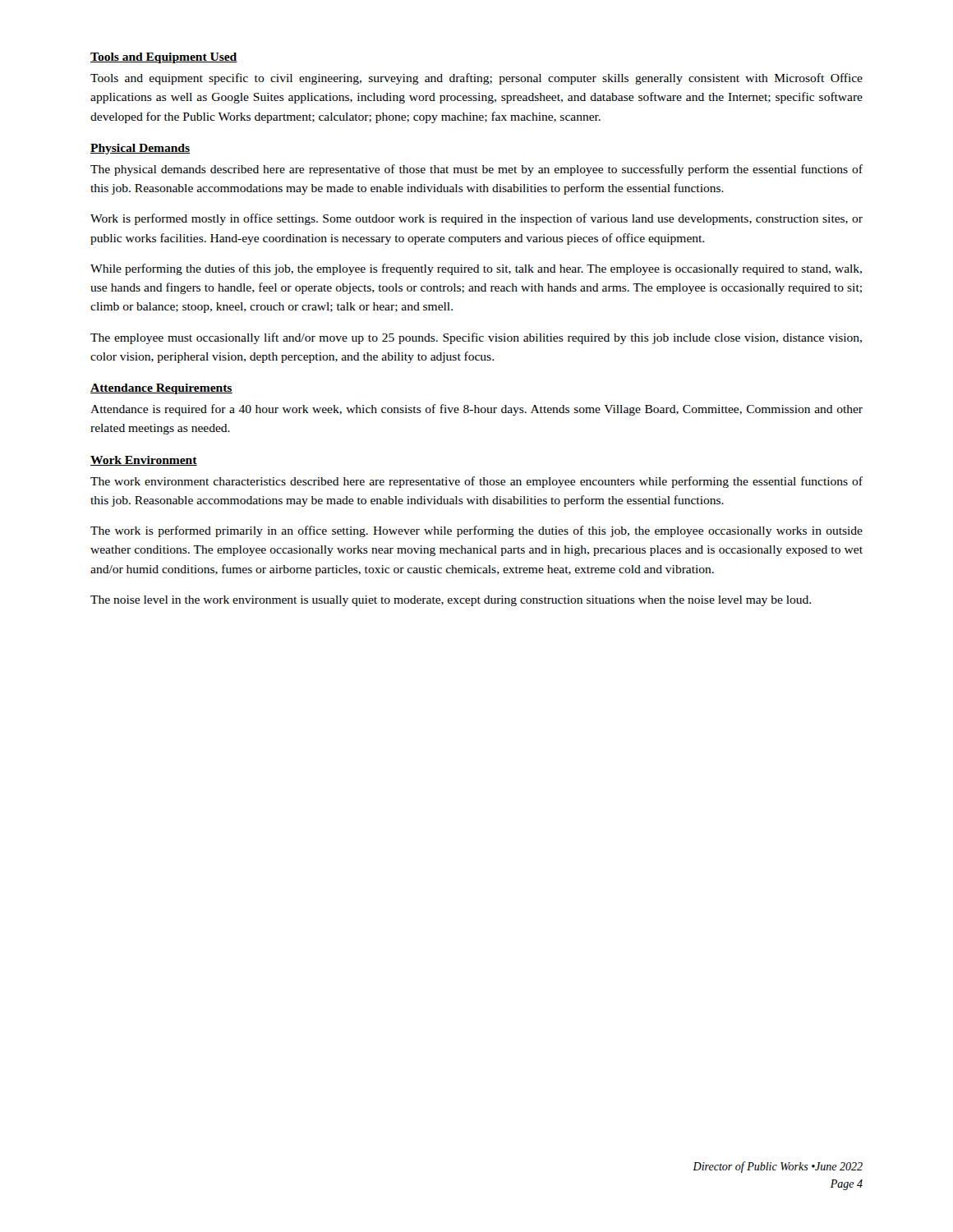Locate the element starting "Tools and Equipment Used"
The height and width of the screenshot is (1232, 953).
(x=164, y=56)
